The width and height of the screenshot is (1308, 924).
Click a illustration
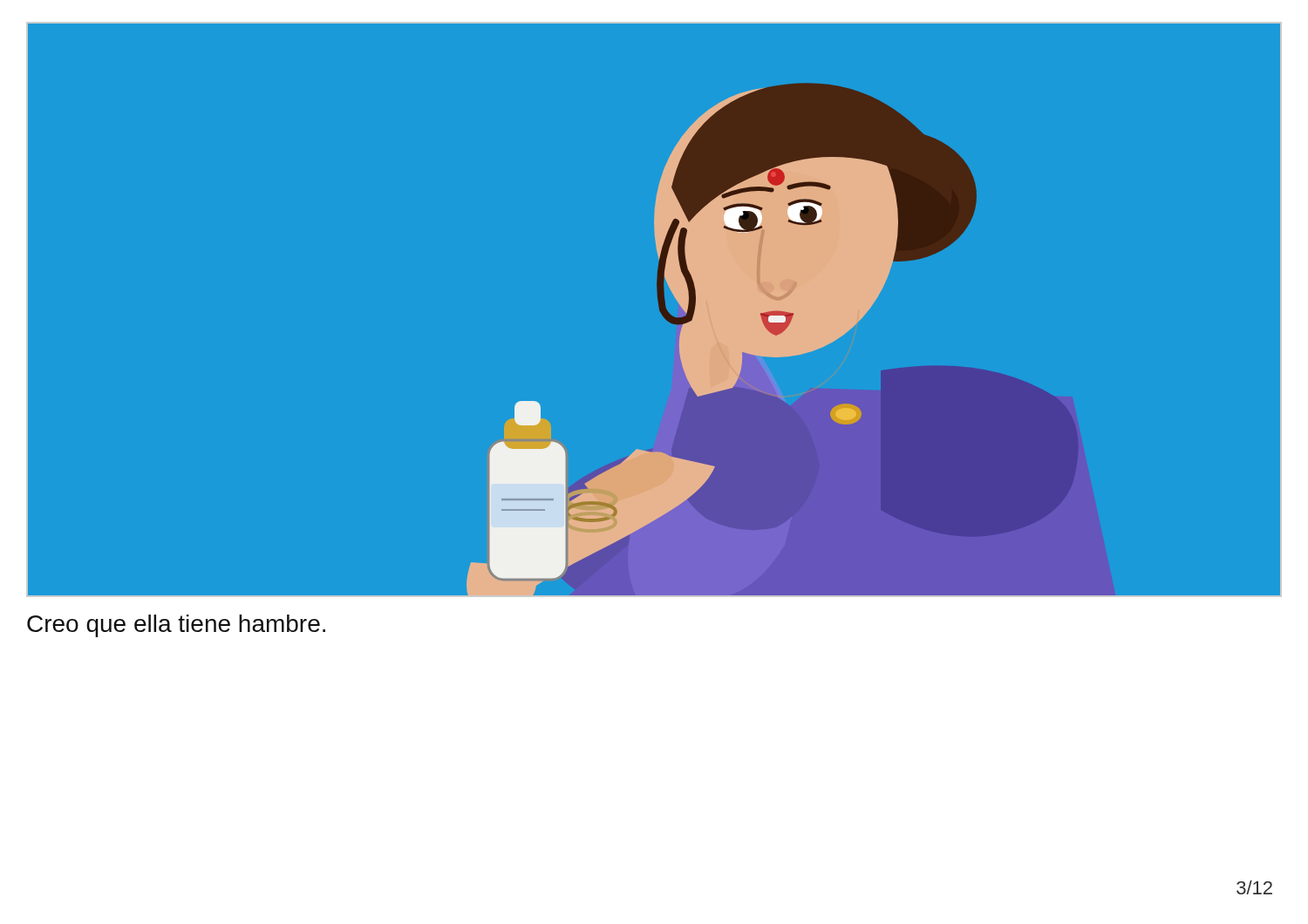(654, 309)
